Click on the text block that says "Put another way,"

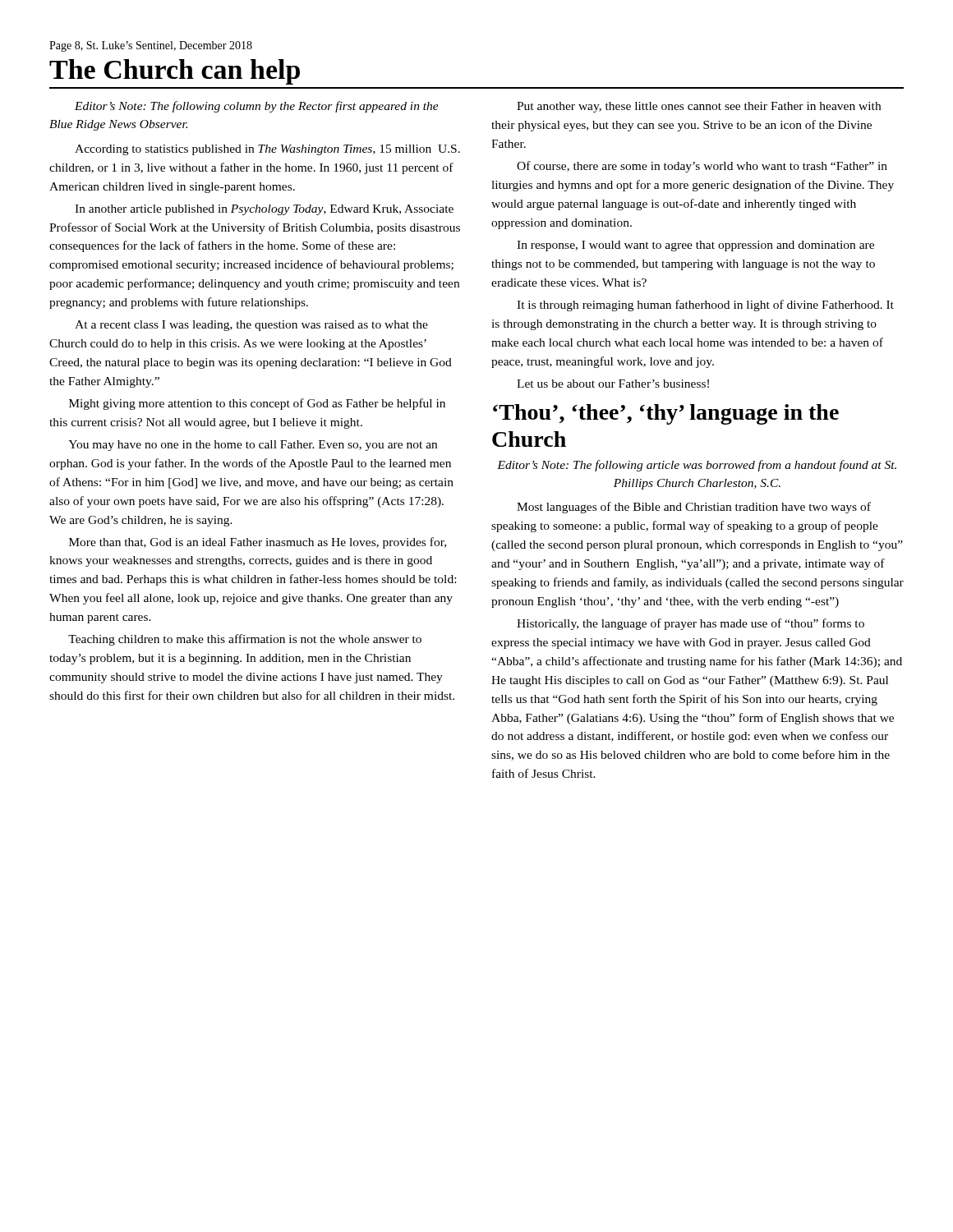[686, 125]
